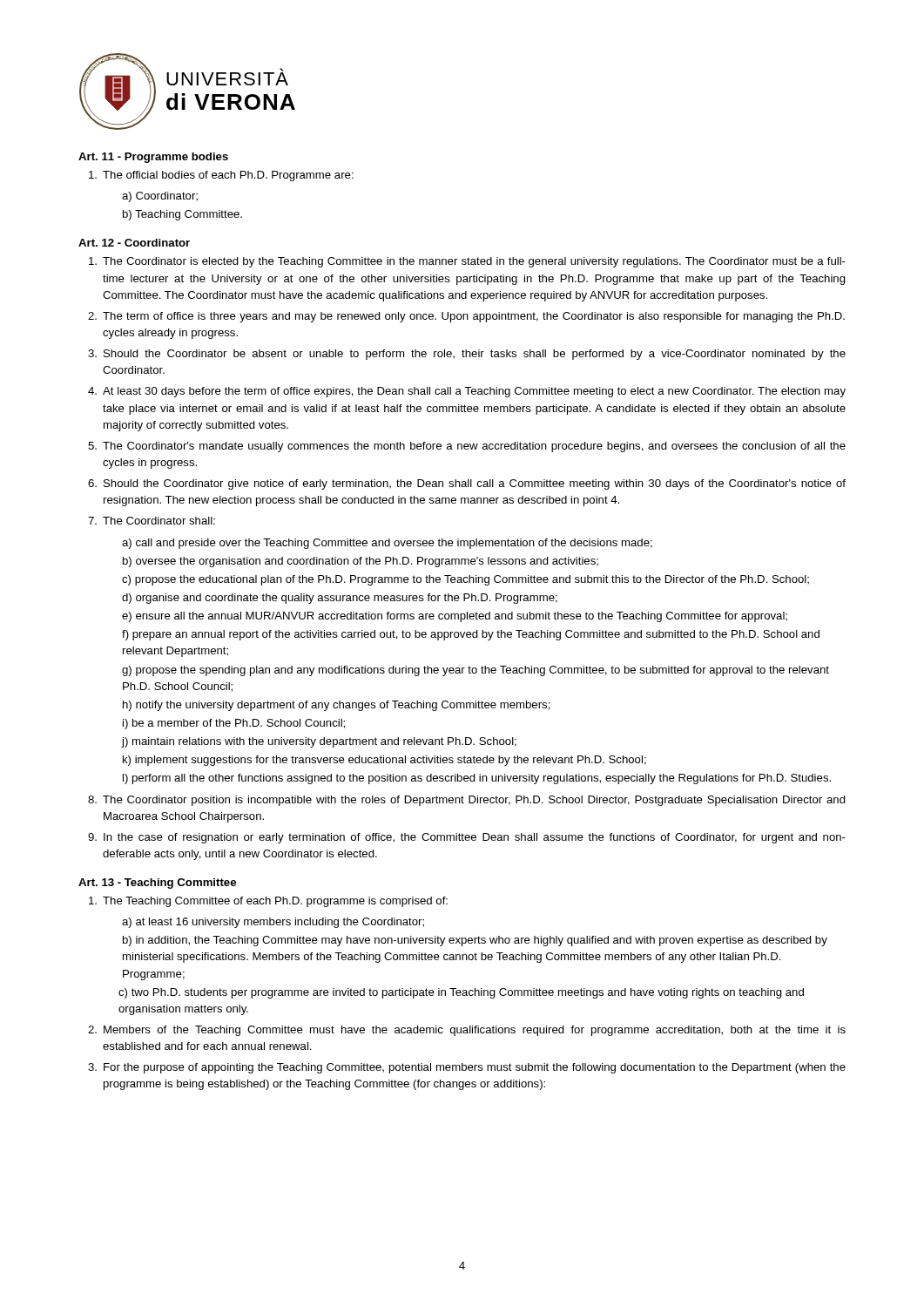
Task: Select the list item that reads "a) call and preside"
Action: tap(387, 542)
